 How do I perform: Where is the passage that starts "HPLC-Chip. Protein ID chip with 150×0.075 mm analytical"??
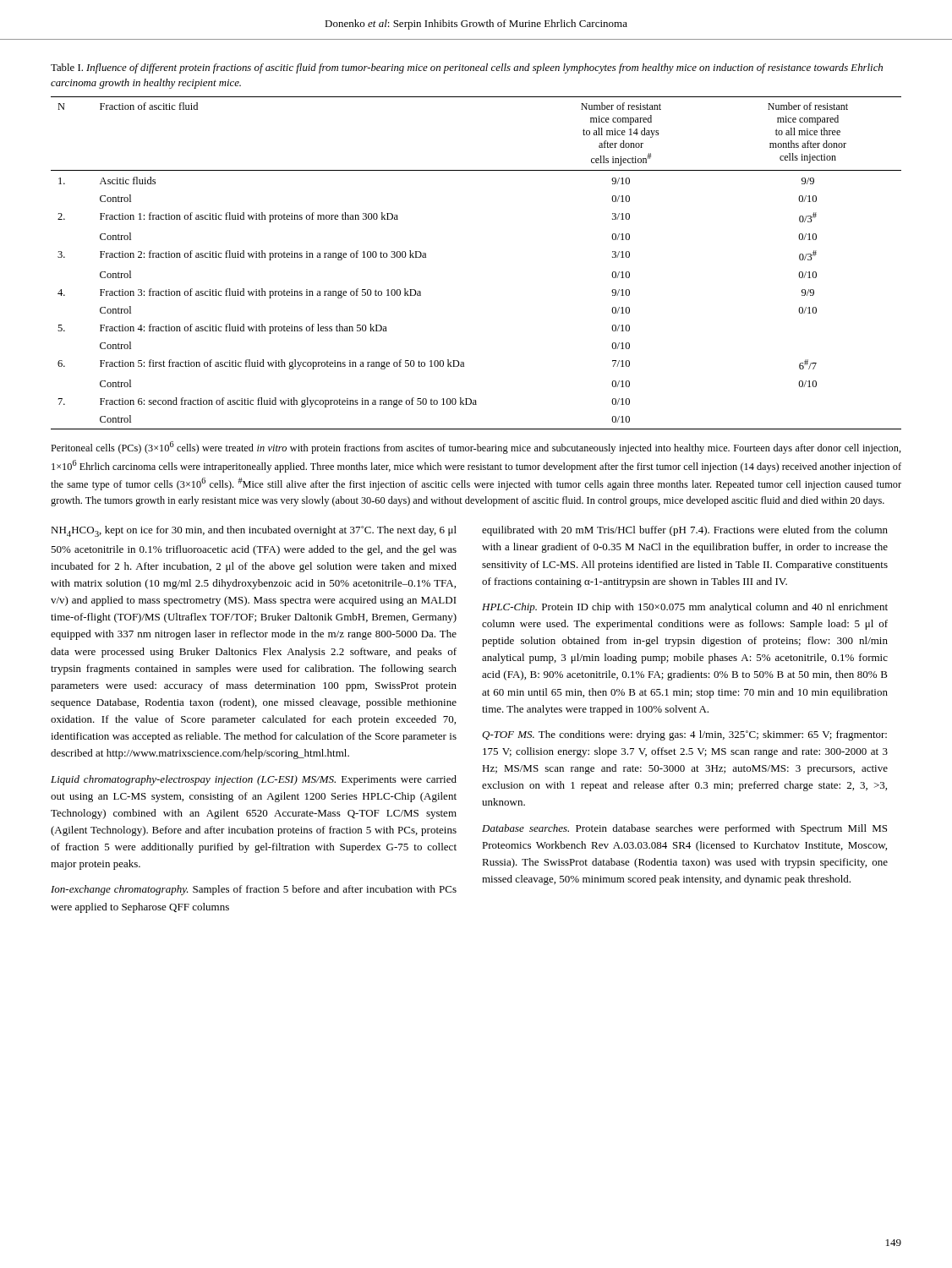685,657
